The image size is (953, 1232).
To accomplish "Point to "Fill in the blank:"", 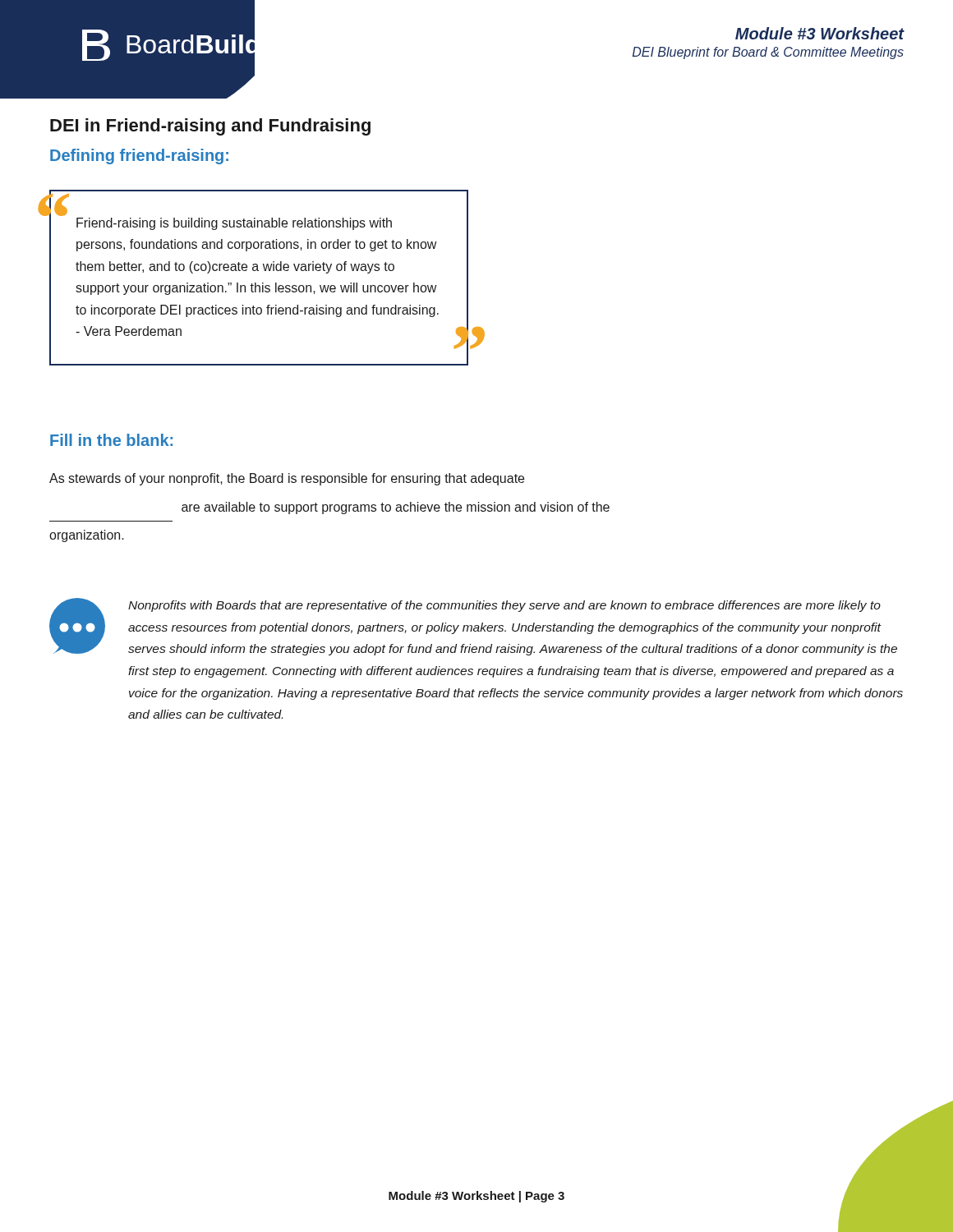I will 112,441.
